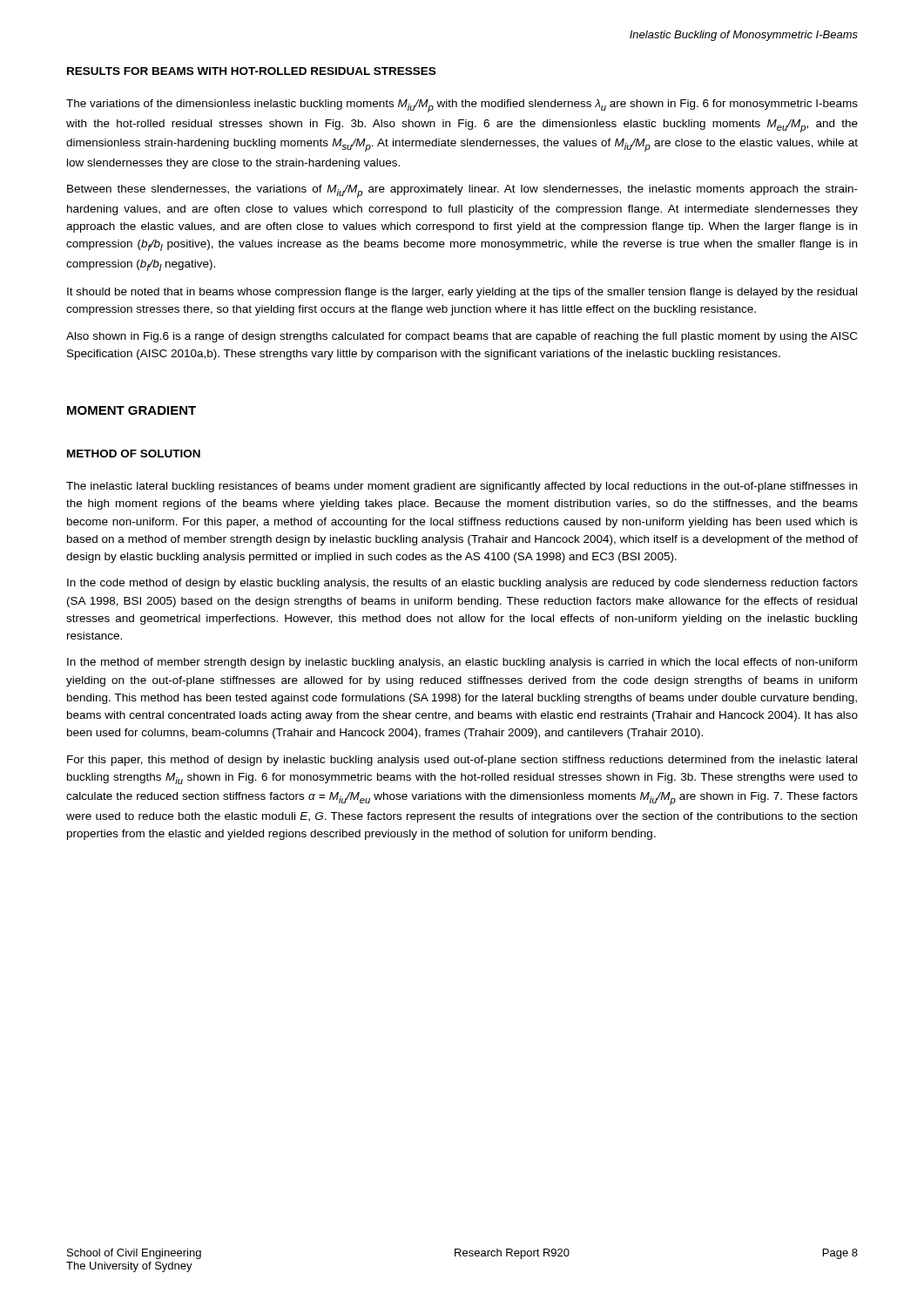Click the passage that begins "For this paper, this method of"
This screenshot has width=924, height=1307.
462,797
